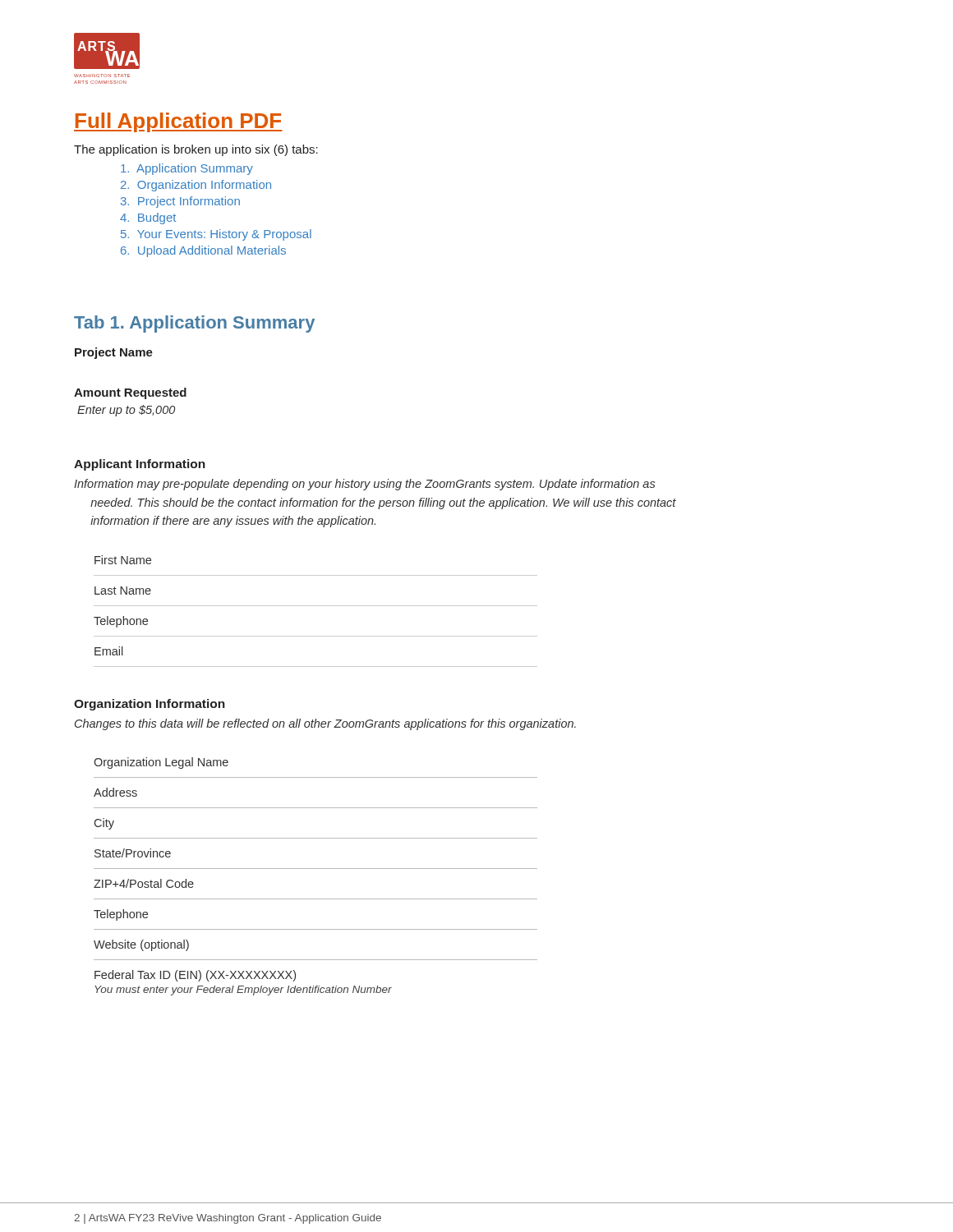The width and height of the screenshot is (953, 1232).
Task: Navigate to the region starting "Full Application PDF"
Action: coord(178,122)
